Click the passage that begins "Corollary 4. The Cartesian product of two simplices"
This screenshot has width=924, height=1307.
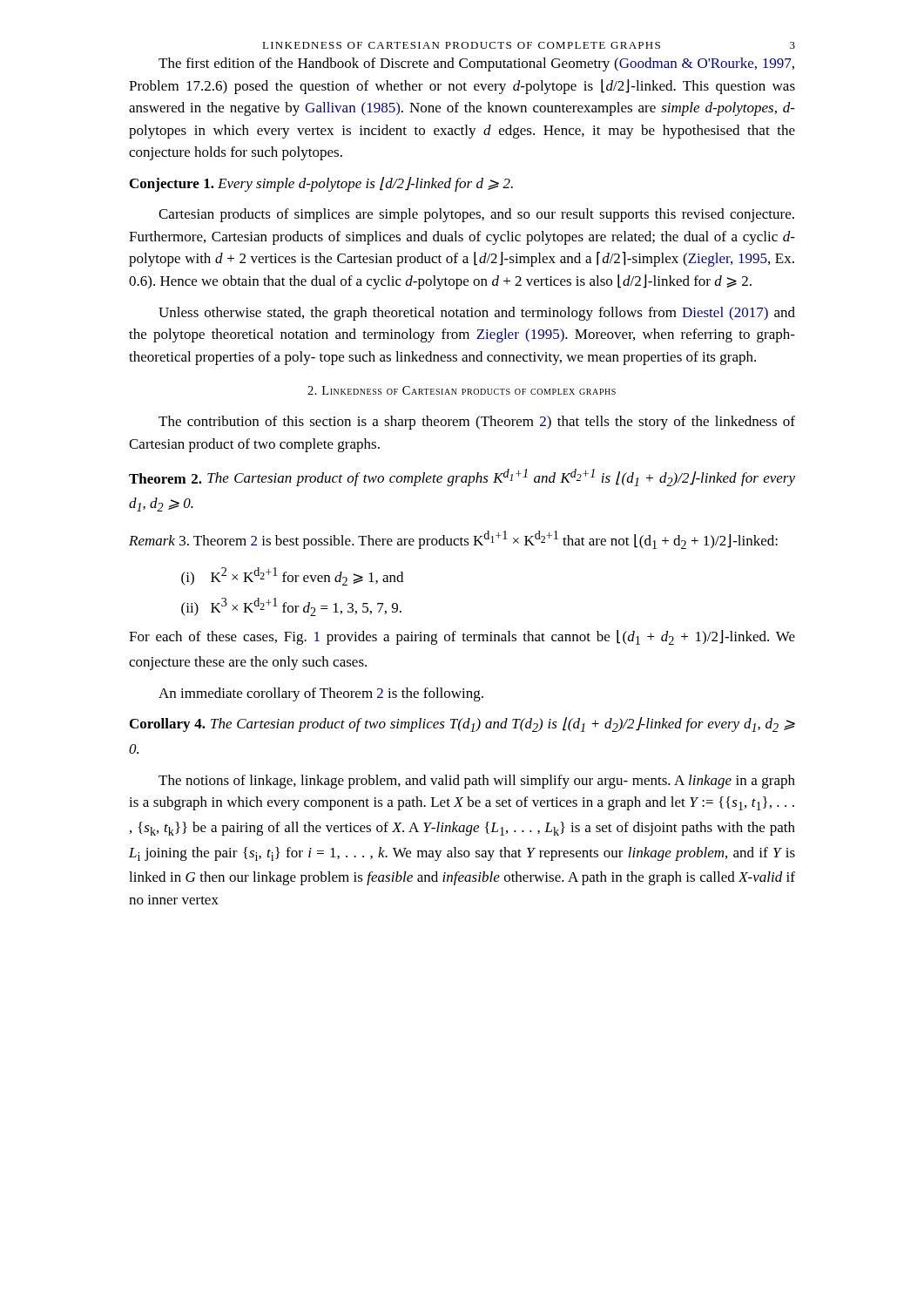[462, 737]
